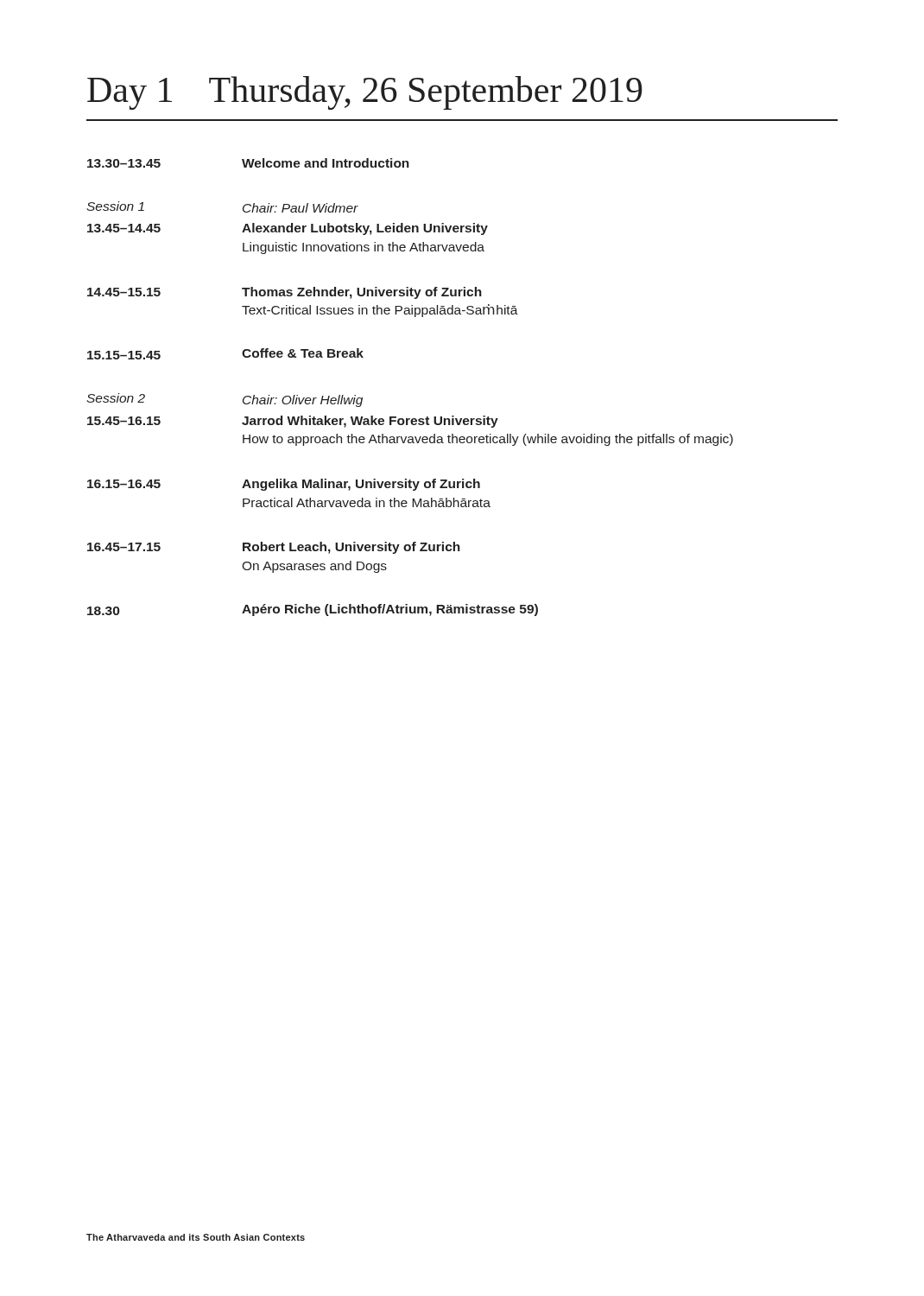Find the region starting "18.30 Apéro Riche (Lichthof/Atrium,"
Viewport: 924px width, 1296px height.
pyautogui.click(x=462, y=610)
